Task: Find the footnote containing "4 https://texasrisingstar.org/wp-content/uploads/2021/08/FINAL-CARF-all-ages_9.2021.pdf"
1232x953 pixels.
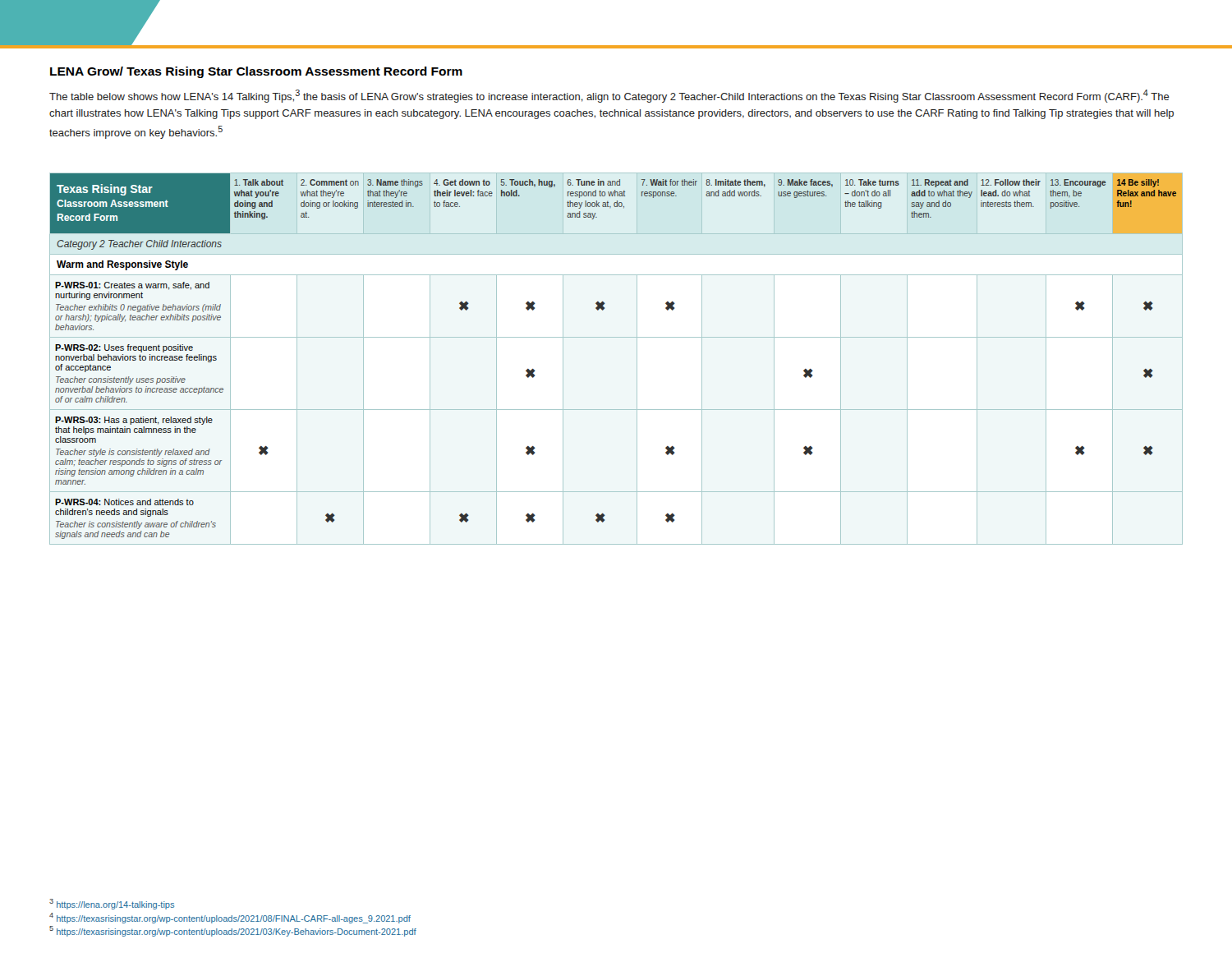Action: tap(230, 917)
